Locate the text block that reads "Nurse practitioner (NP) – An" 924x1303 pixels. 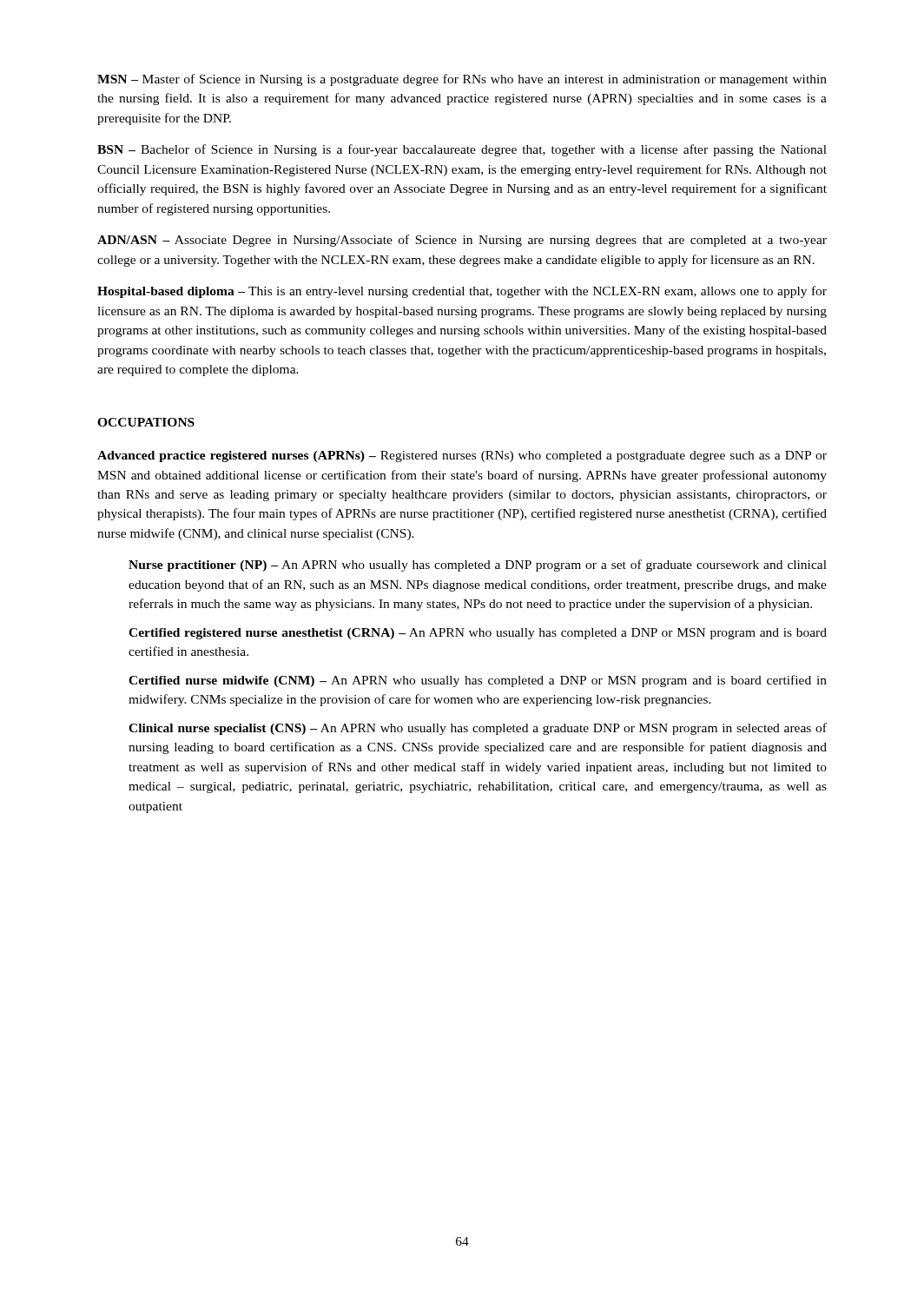click(x=478, y=584)
